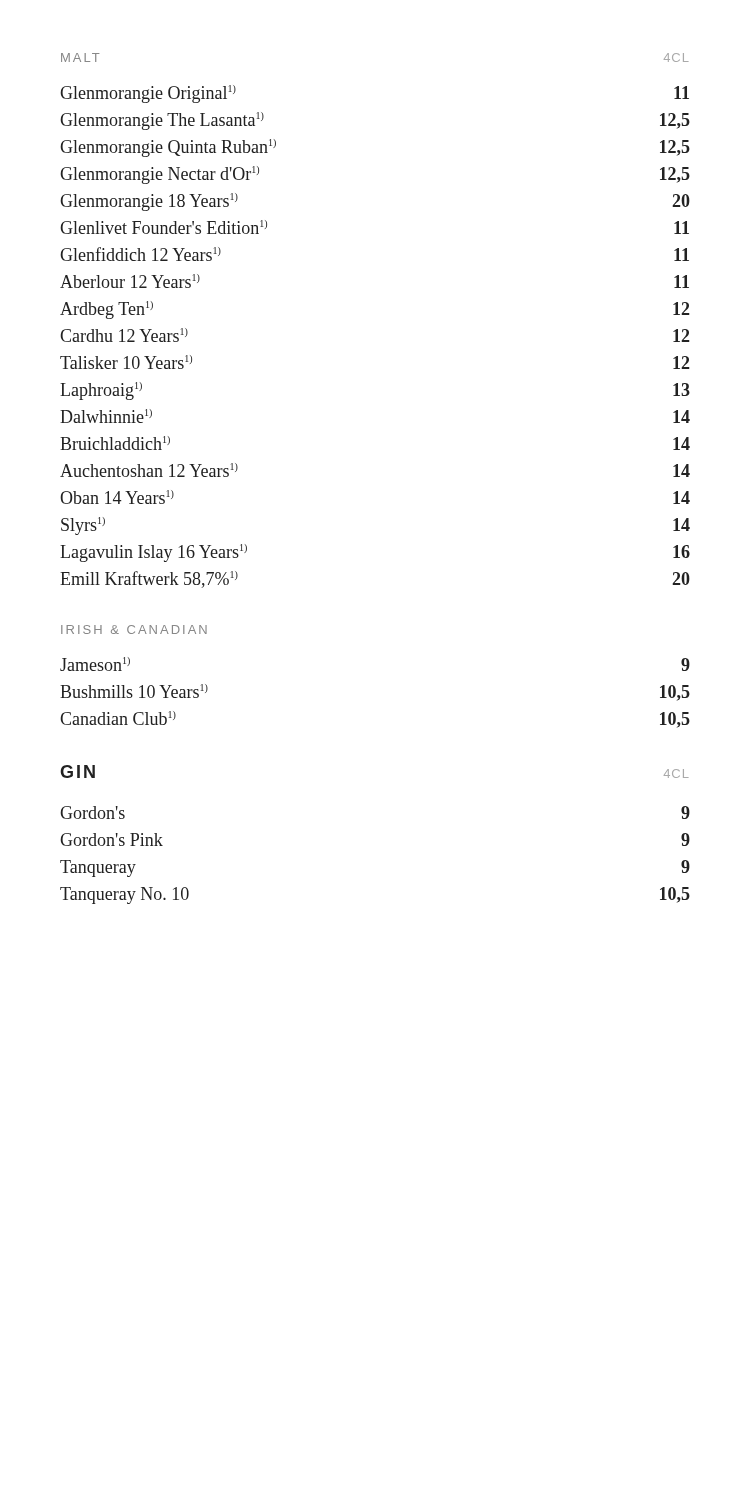Find the region starting "Bushmills 10 Years1) 10,5"
750x1500 pixels.
(142, 692)
